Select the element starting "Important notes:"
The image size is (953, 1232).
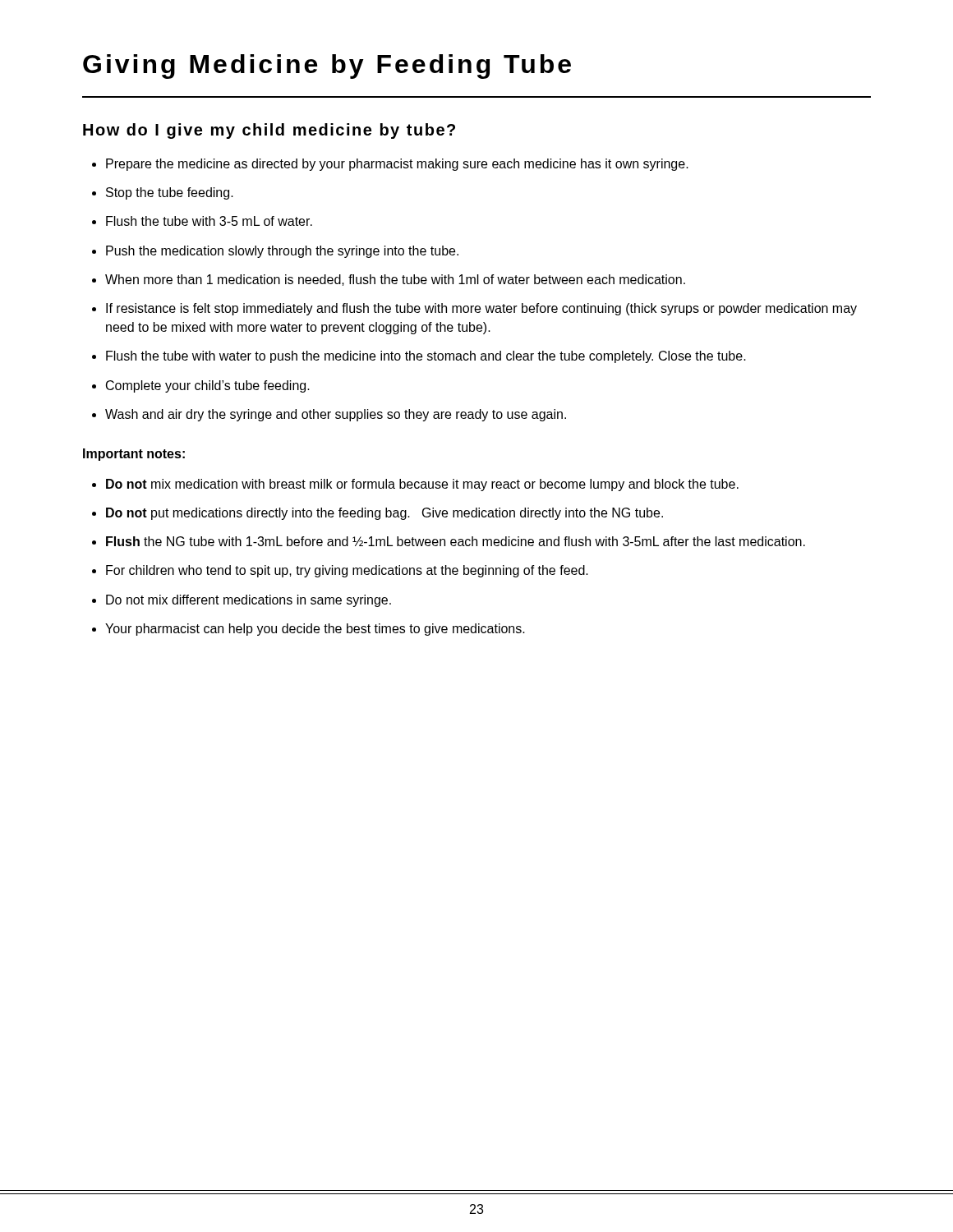(x=134, y=455)
